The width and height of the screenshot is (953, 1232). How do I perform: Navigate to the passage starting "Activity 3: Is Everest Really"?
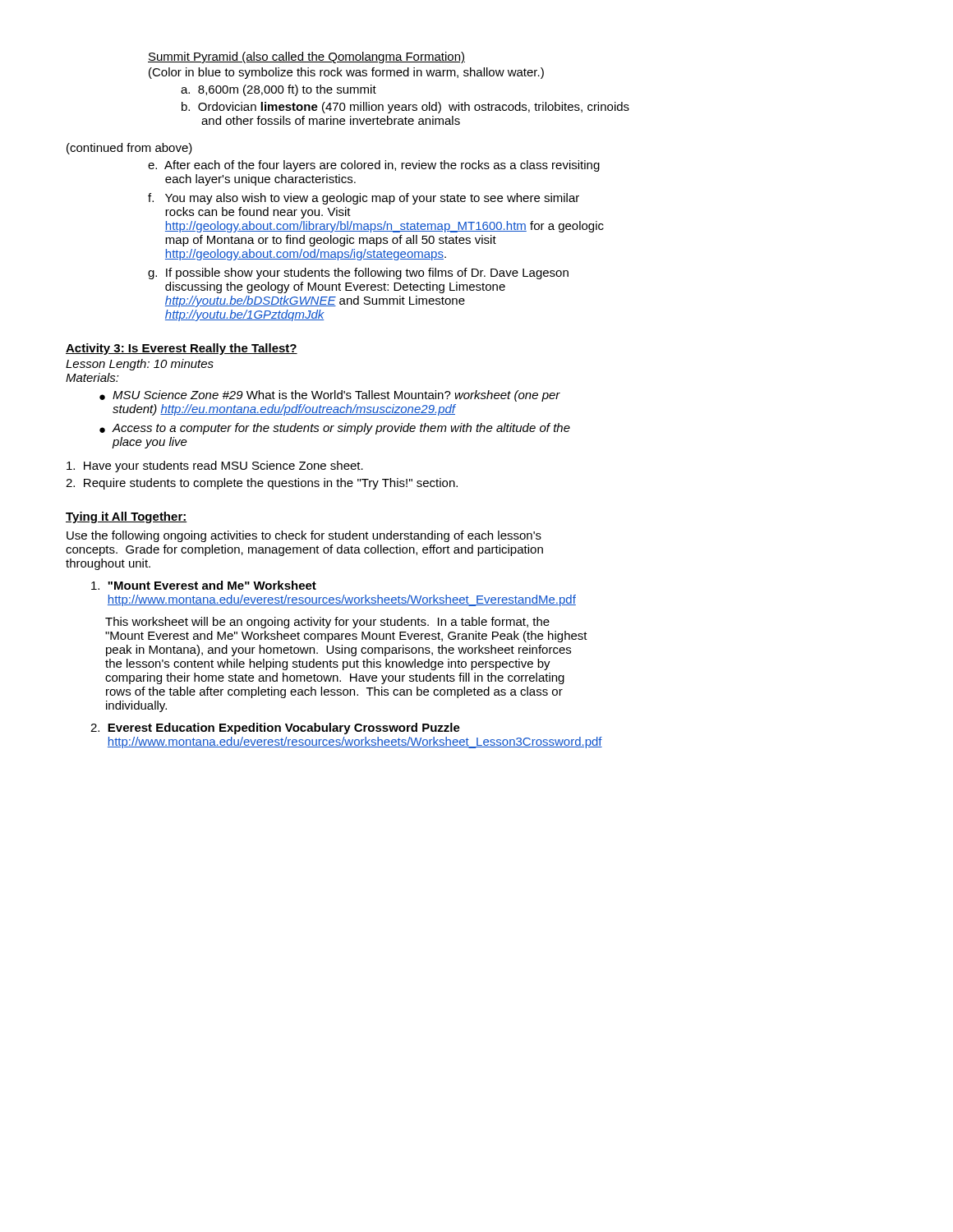[x=181, y=348]
